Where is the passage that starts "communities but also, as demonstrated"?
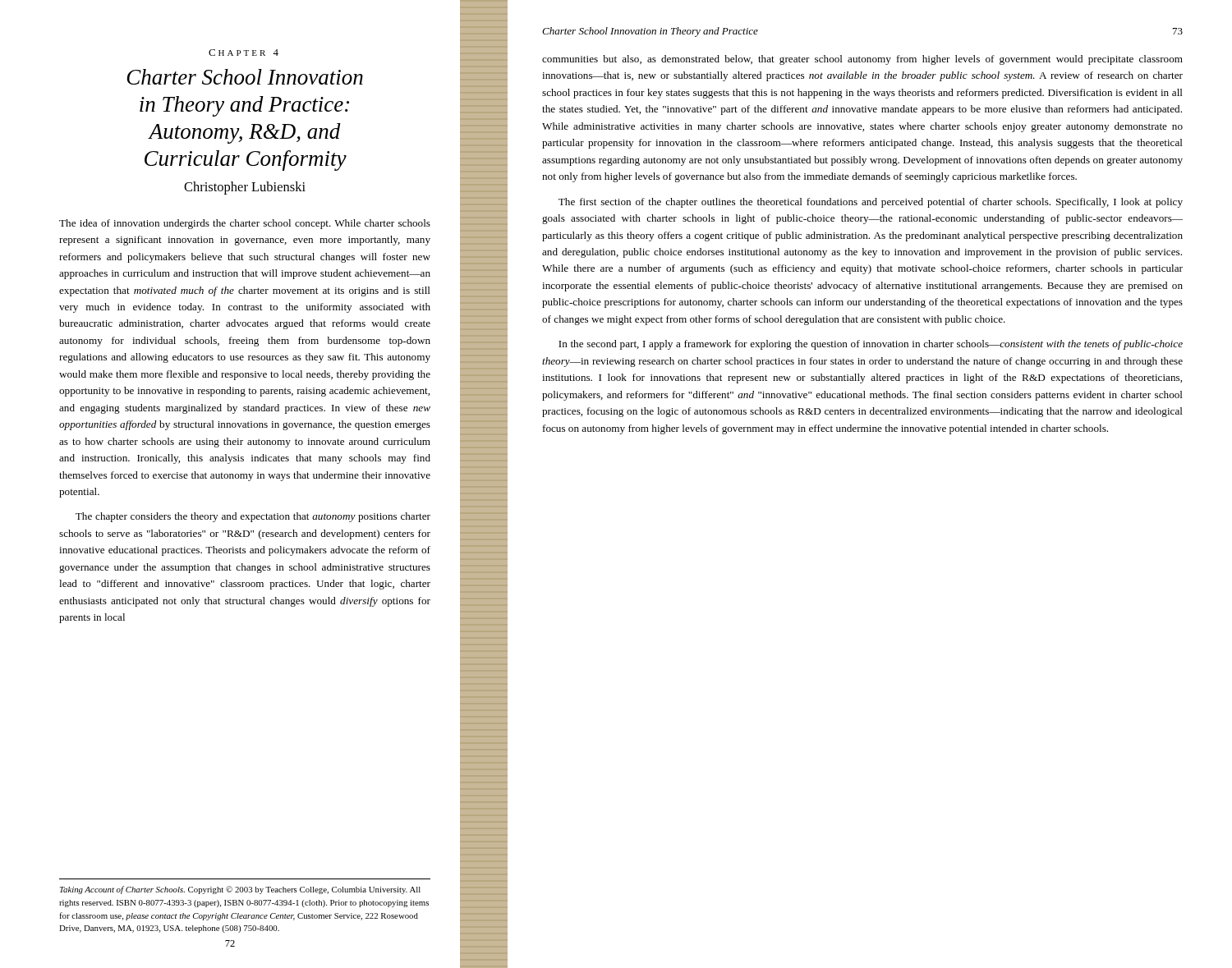The image size is (1232, 968). point(862,244)
